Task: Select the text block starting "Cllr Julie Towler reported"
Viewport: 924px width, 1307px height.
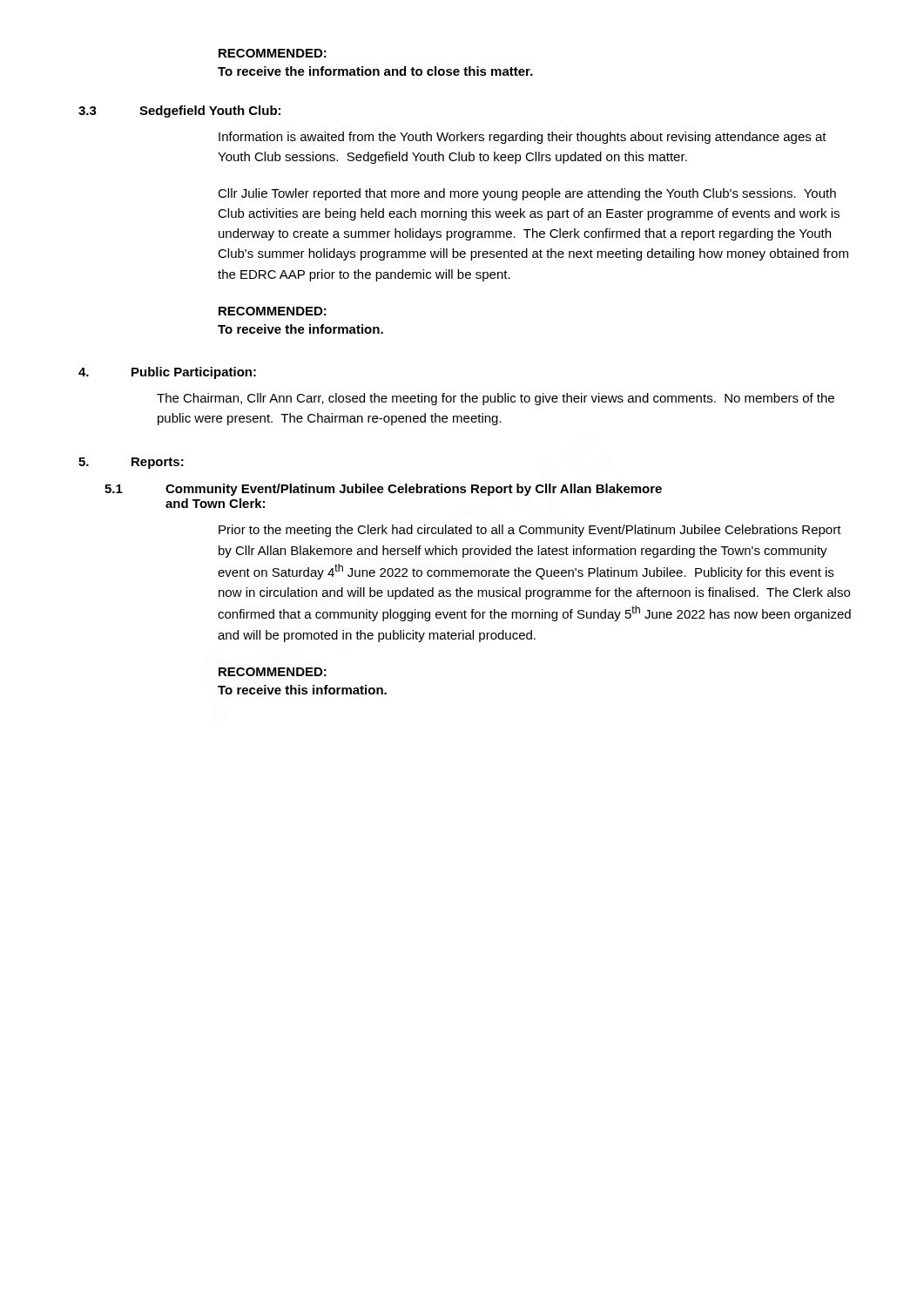Action: pyautogui.click(x=533, y=233)
